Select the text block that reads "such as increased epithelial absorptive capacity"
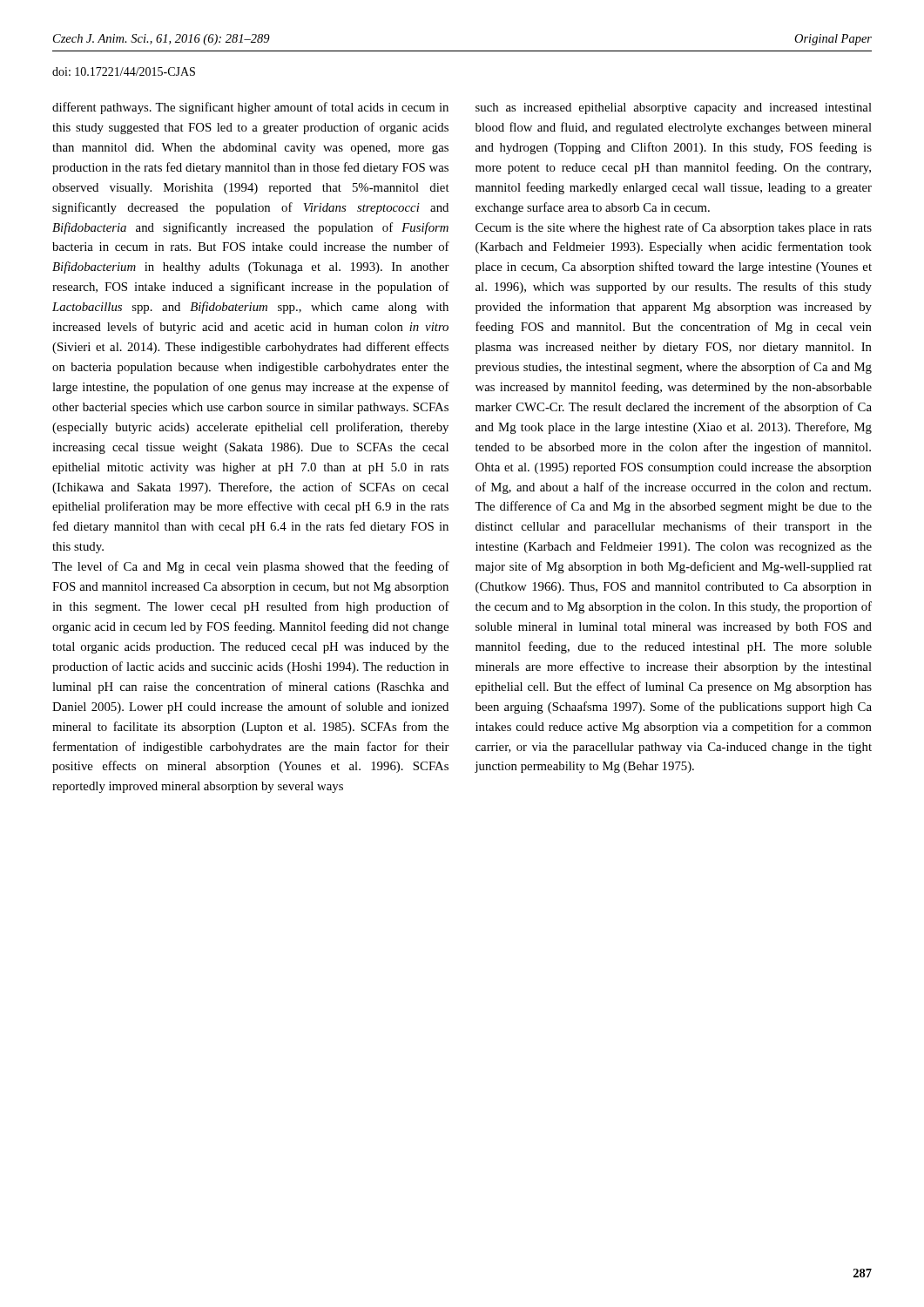The height and width of the screenshot is (1307, 924). click(673, 437)
